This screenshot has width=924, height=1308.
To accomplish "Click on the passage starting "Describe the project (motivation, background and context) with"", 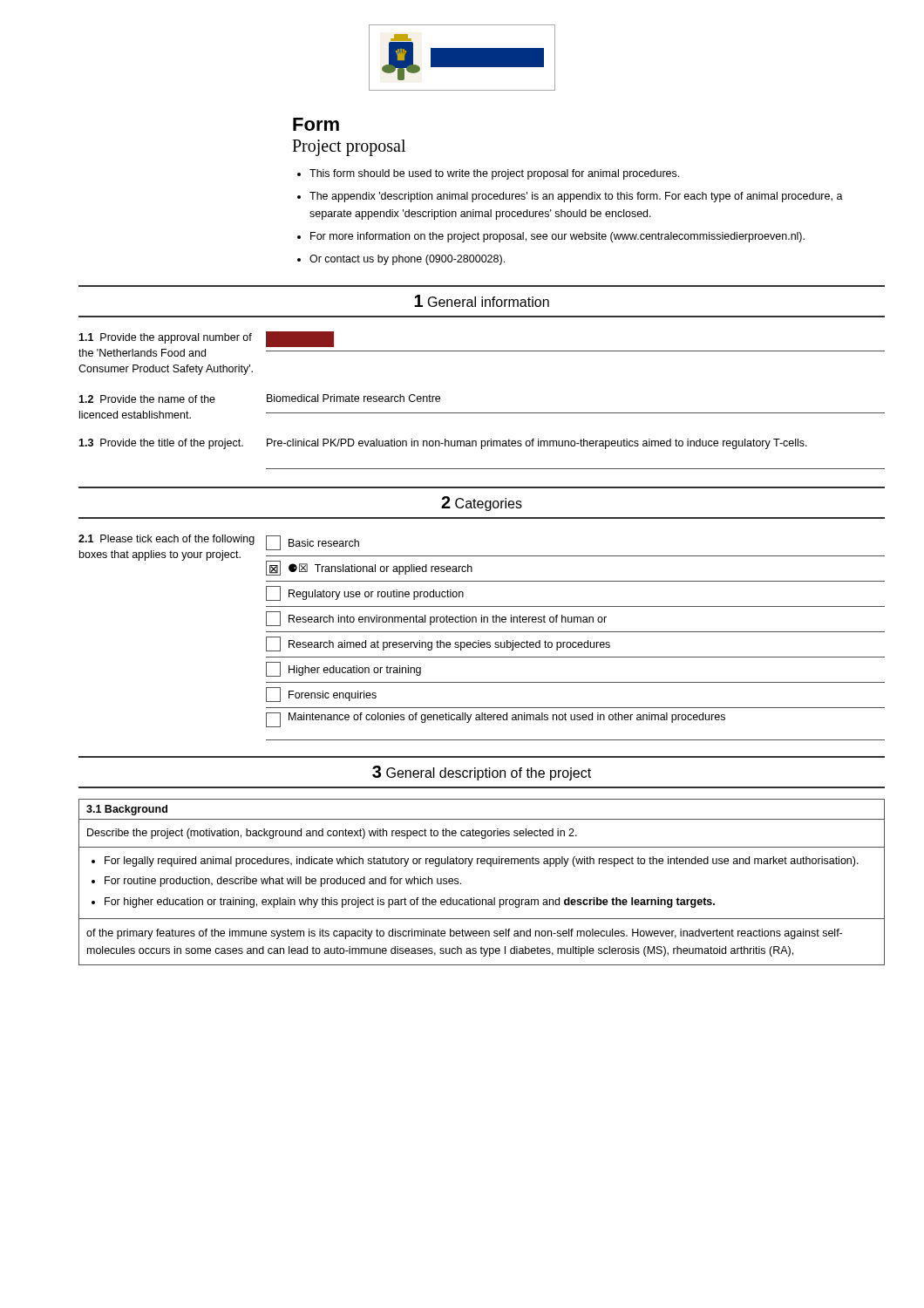I will click(x=332, y=833).
